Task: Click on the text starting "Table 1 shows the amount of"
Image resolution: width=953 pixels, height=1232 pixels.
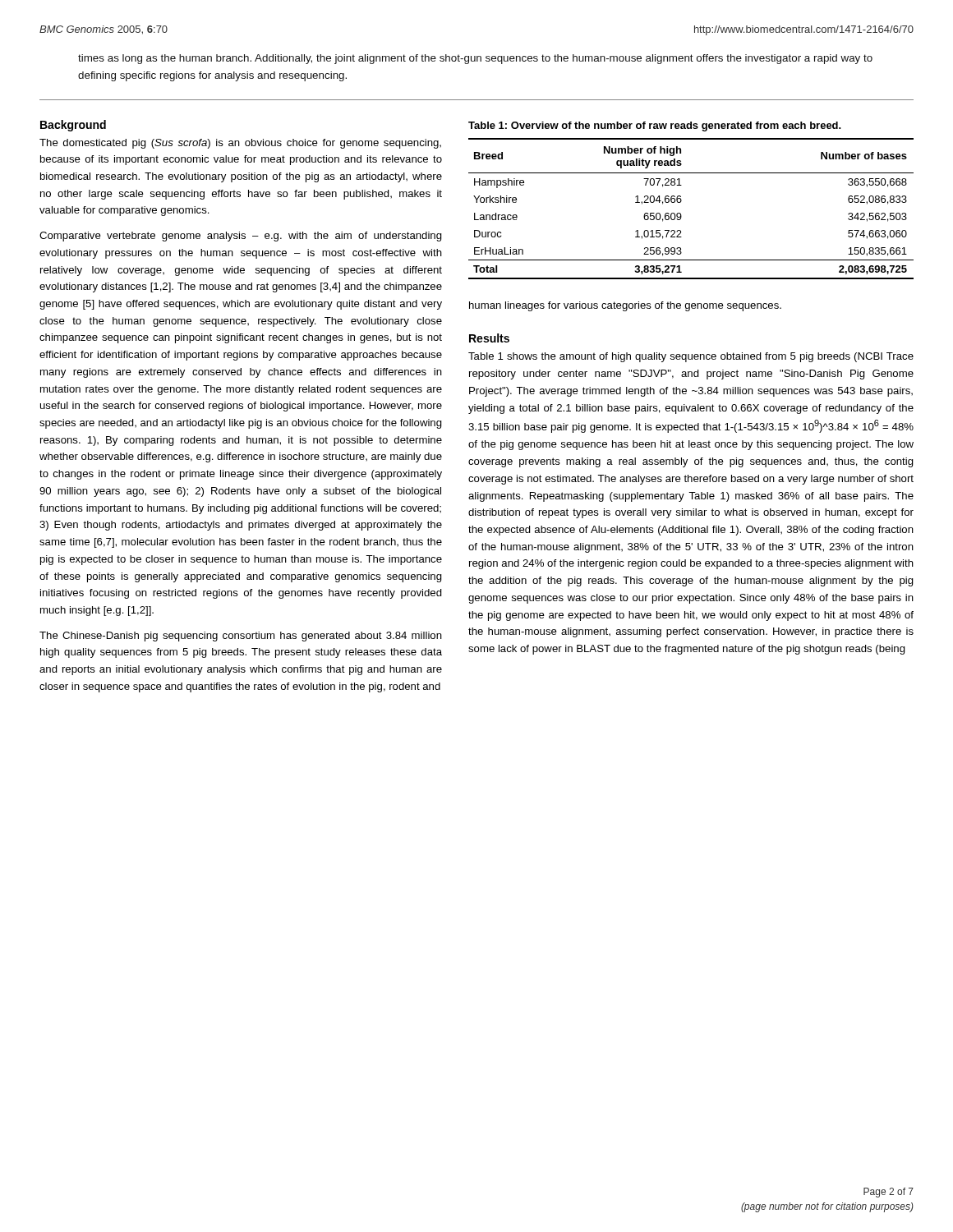Action: [x=691, y=502]
